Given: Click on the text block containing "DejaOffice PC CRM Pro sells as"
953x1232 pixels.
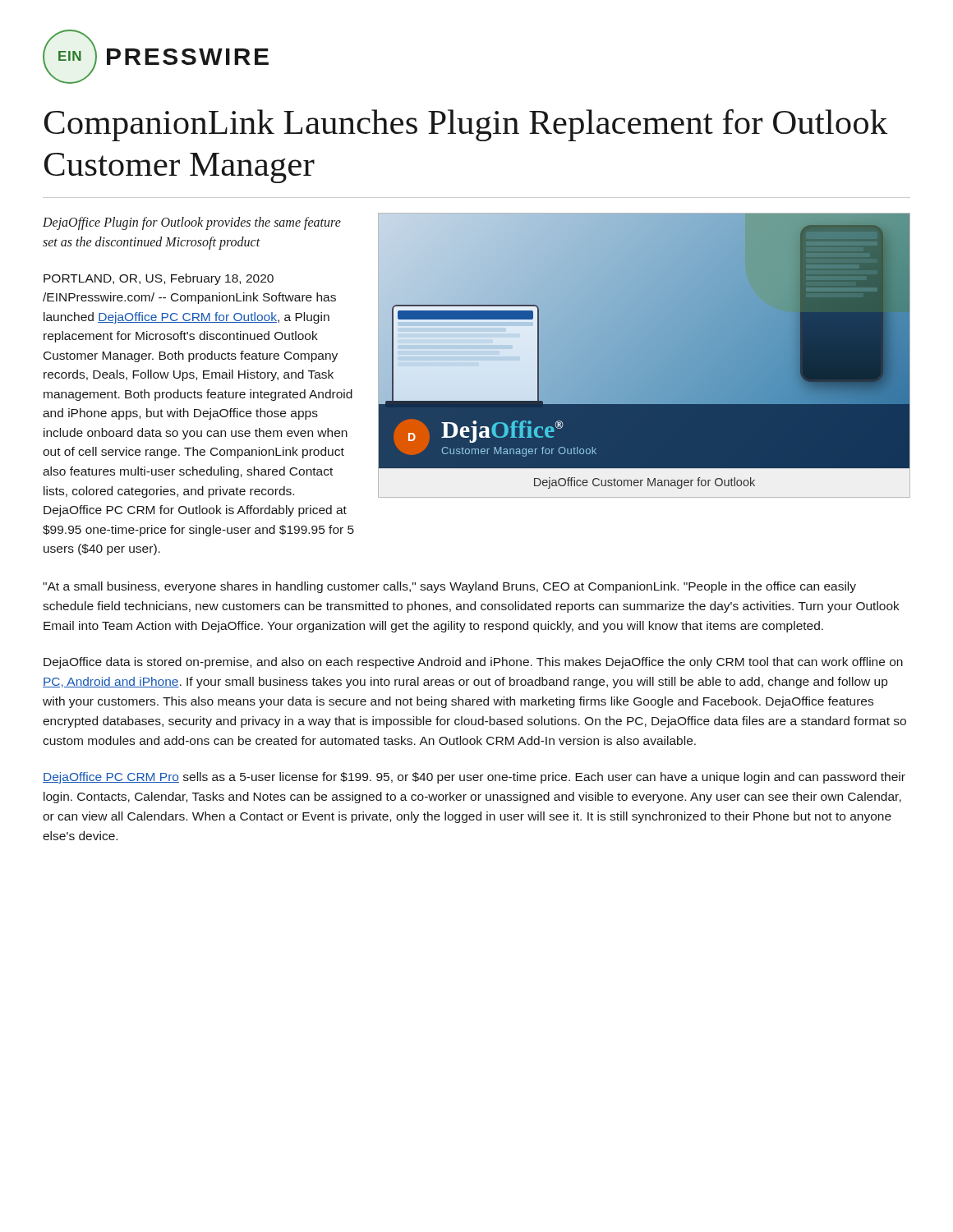Looking at the screenshot, I should coord(474,806).
